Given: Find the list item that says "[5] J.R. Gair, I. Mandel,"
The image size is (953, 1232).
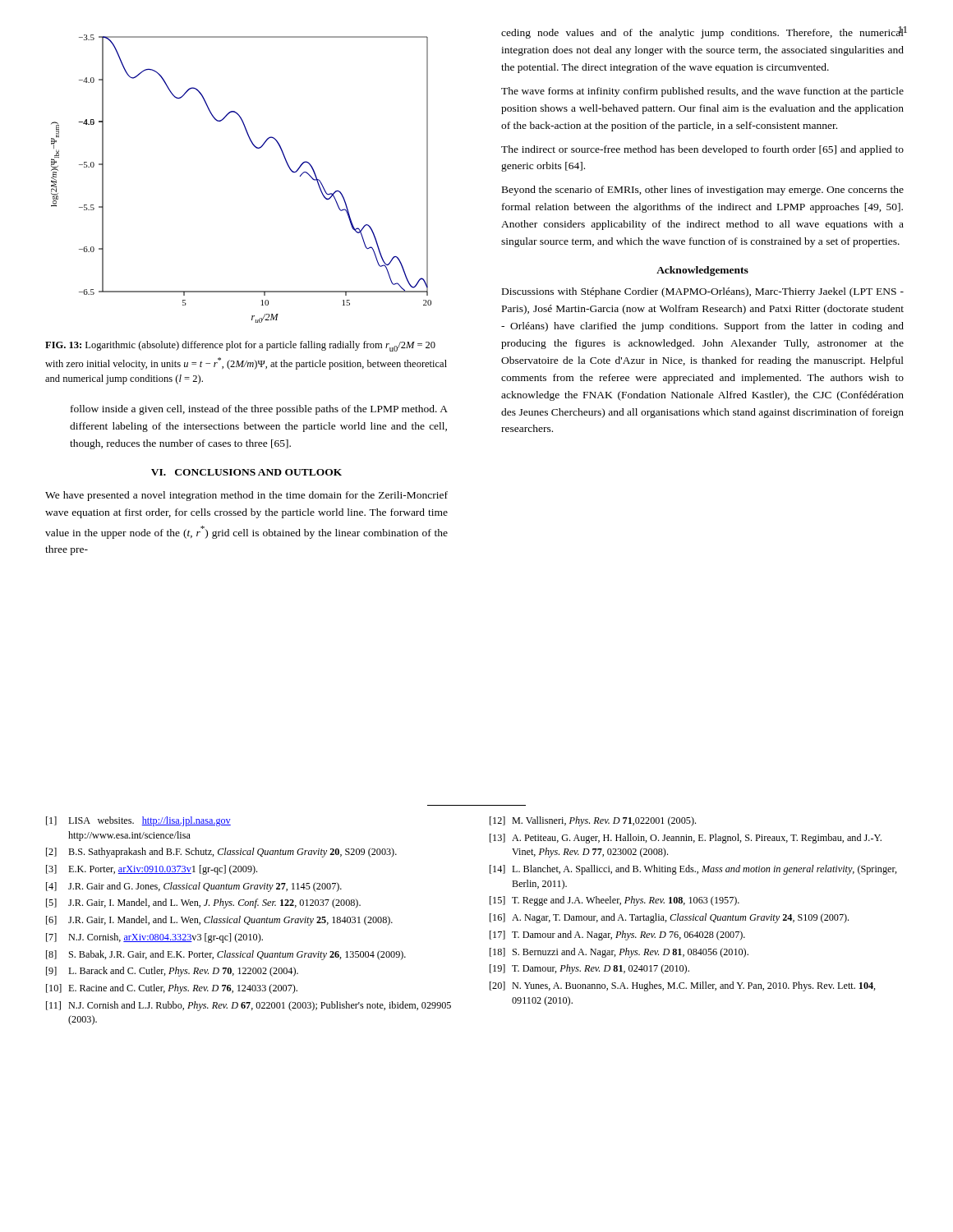Looking at the screenshot, I should (255, 904).
